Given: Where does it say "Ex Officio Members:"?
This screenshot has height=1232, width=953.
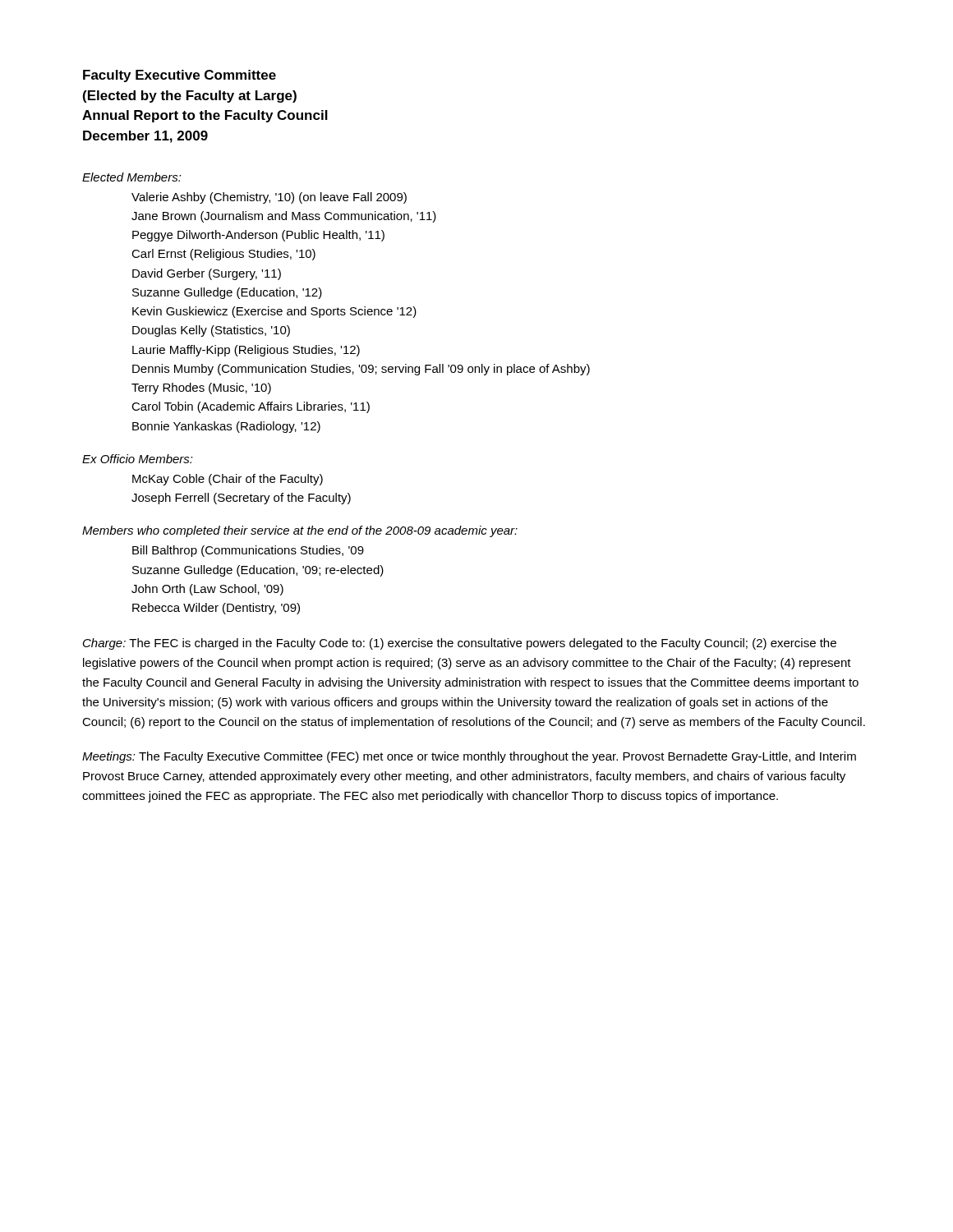Looking at the screenshot, I should 138,459.
